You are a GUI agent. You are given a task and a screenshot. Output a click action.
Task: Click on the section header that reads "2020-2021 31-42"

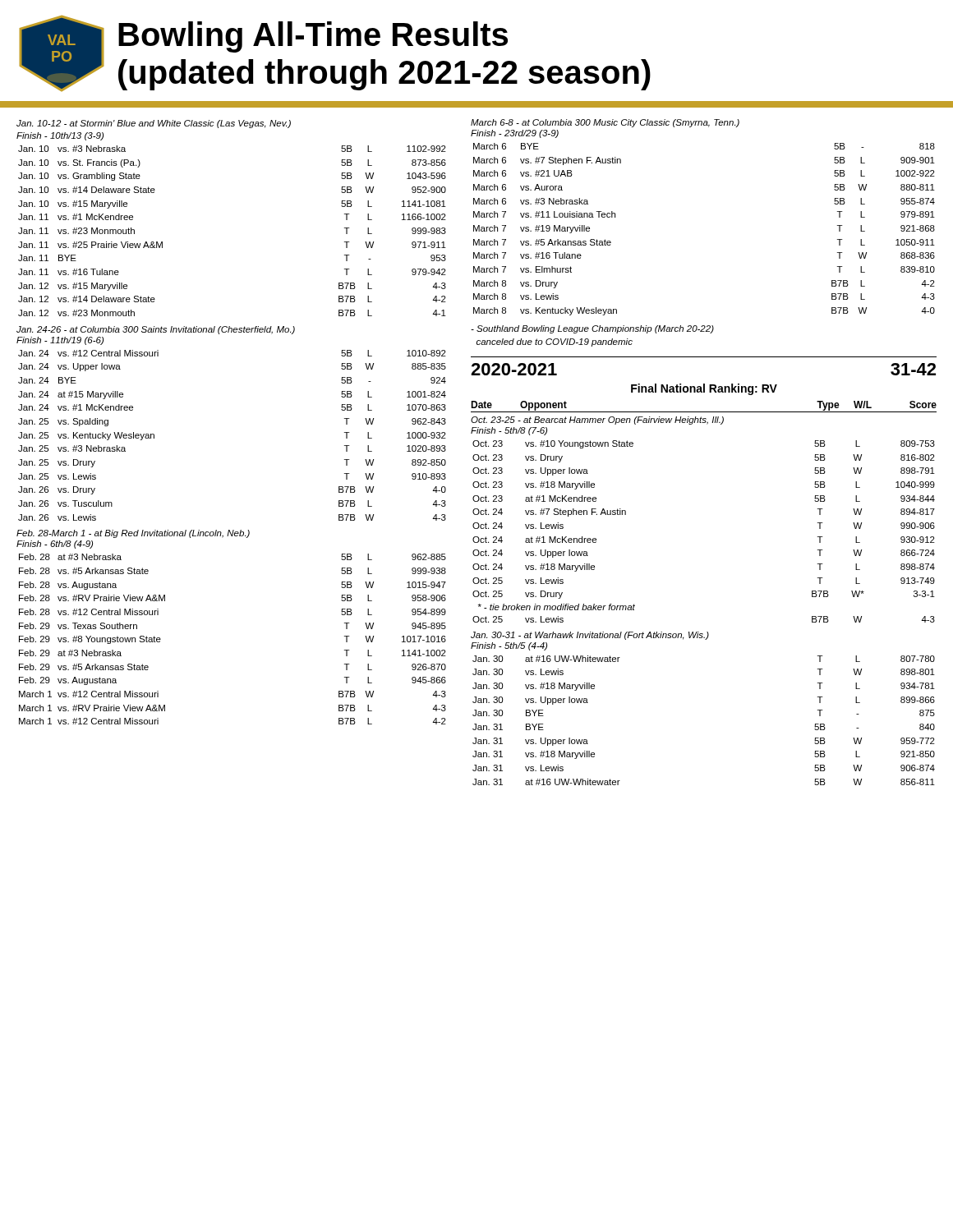click(x=504, y=369)
